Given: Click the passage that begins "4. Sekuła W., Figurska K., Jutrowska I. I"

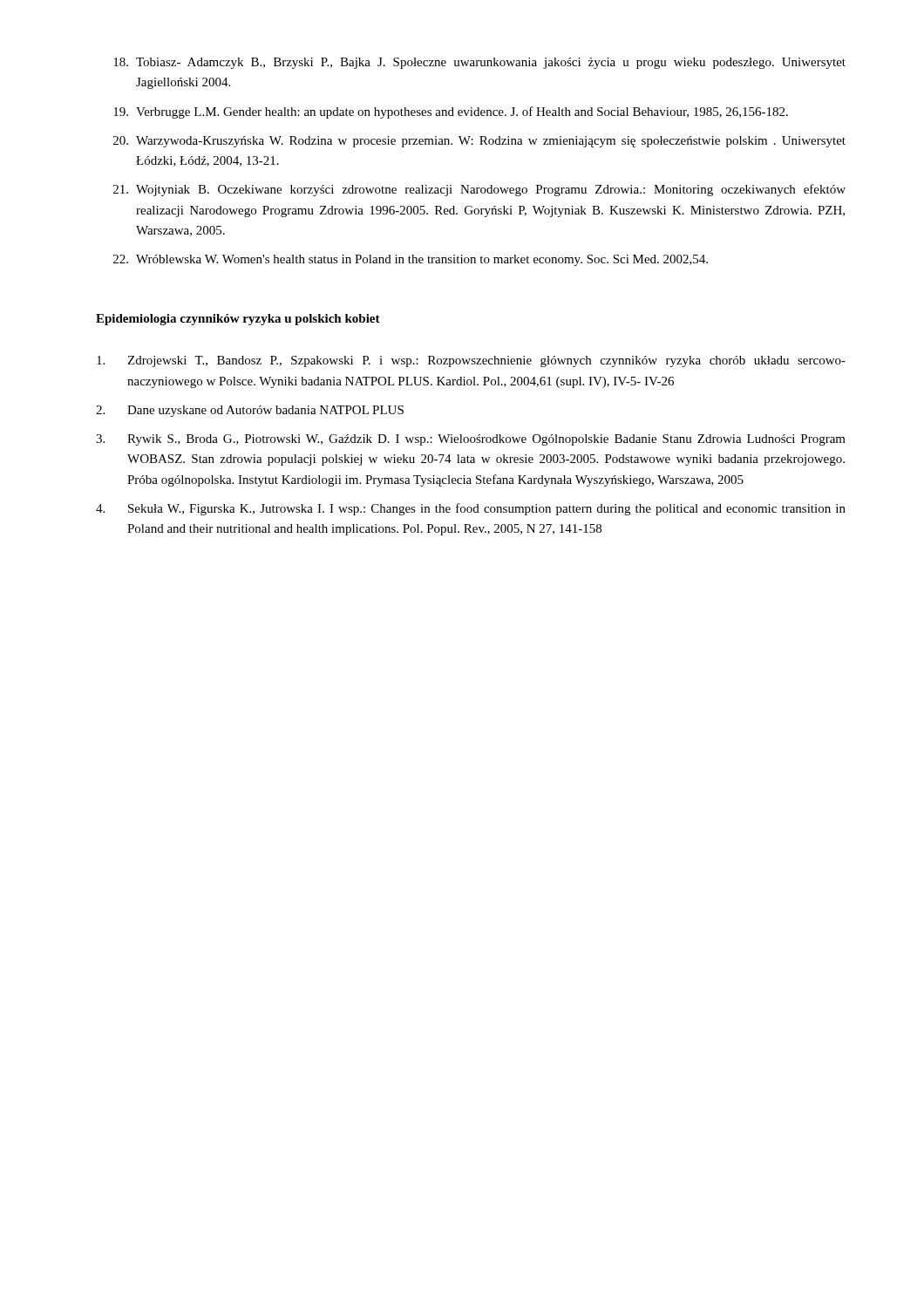Looking at the screenshot, I should 471,519.
